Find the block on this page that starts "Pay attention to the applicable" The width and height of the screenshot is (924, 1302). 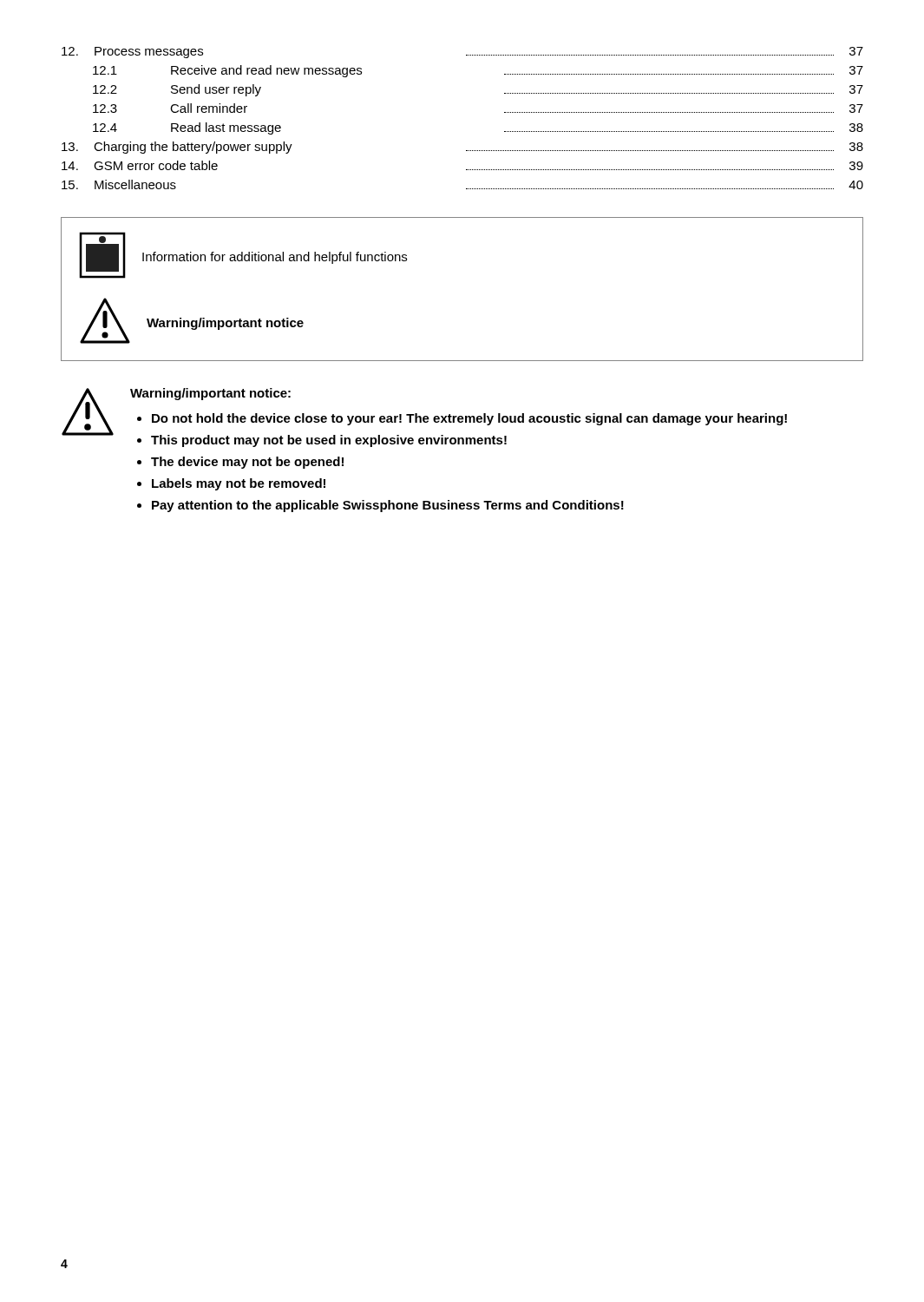click(x=388, y=505)
